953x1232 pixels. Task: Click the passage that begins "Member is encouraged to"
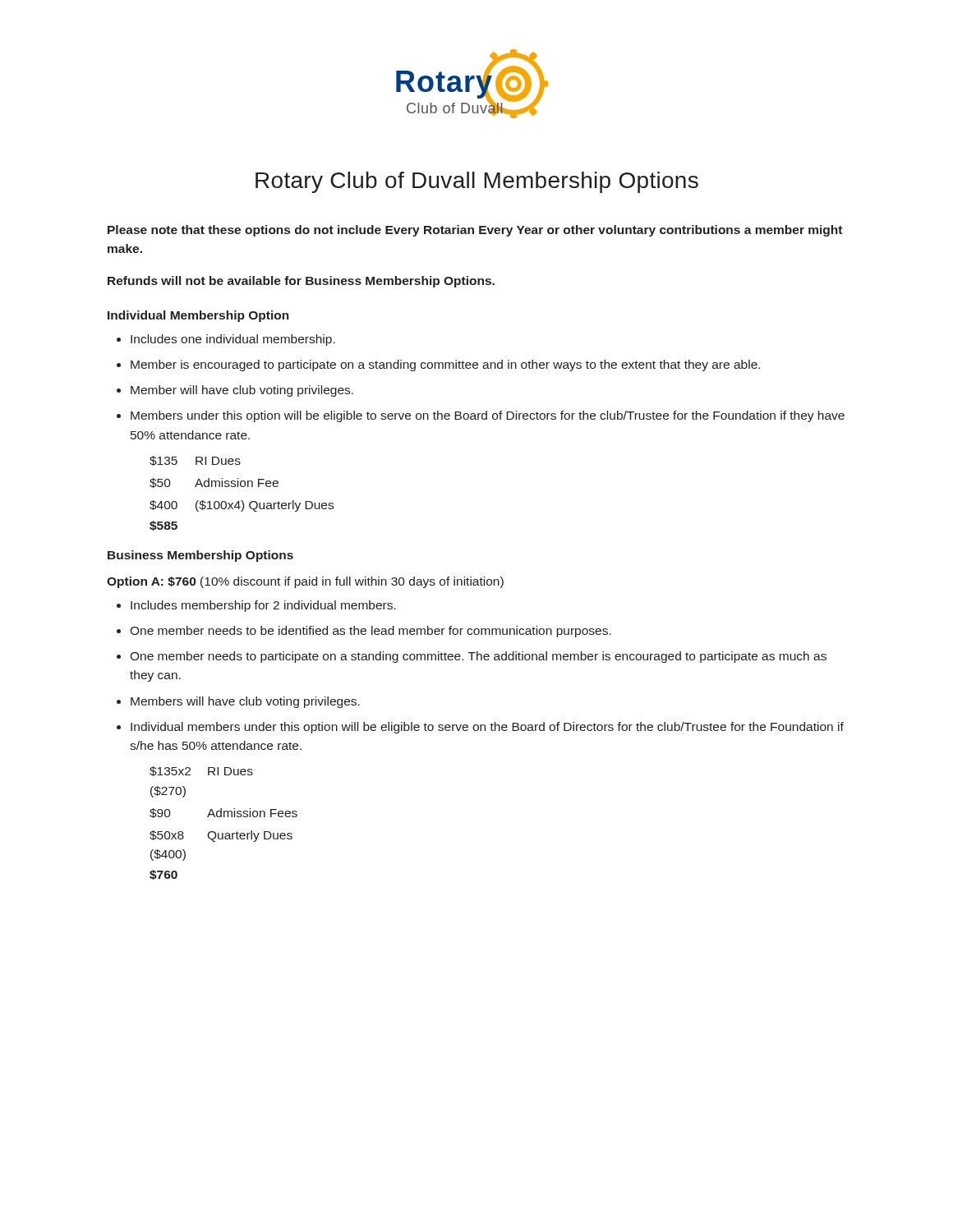point(476,364)
